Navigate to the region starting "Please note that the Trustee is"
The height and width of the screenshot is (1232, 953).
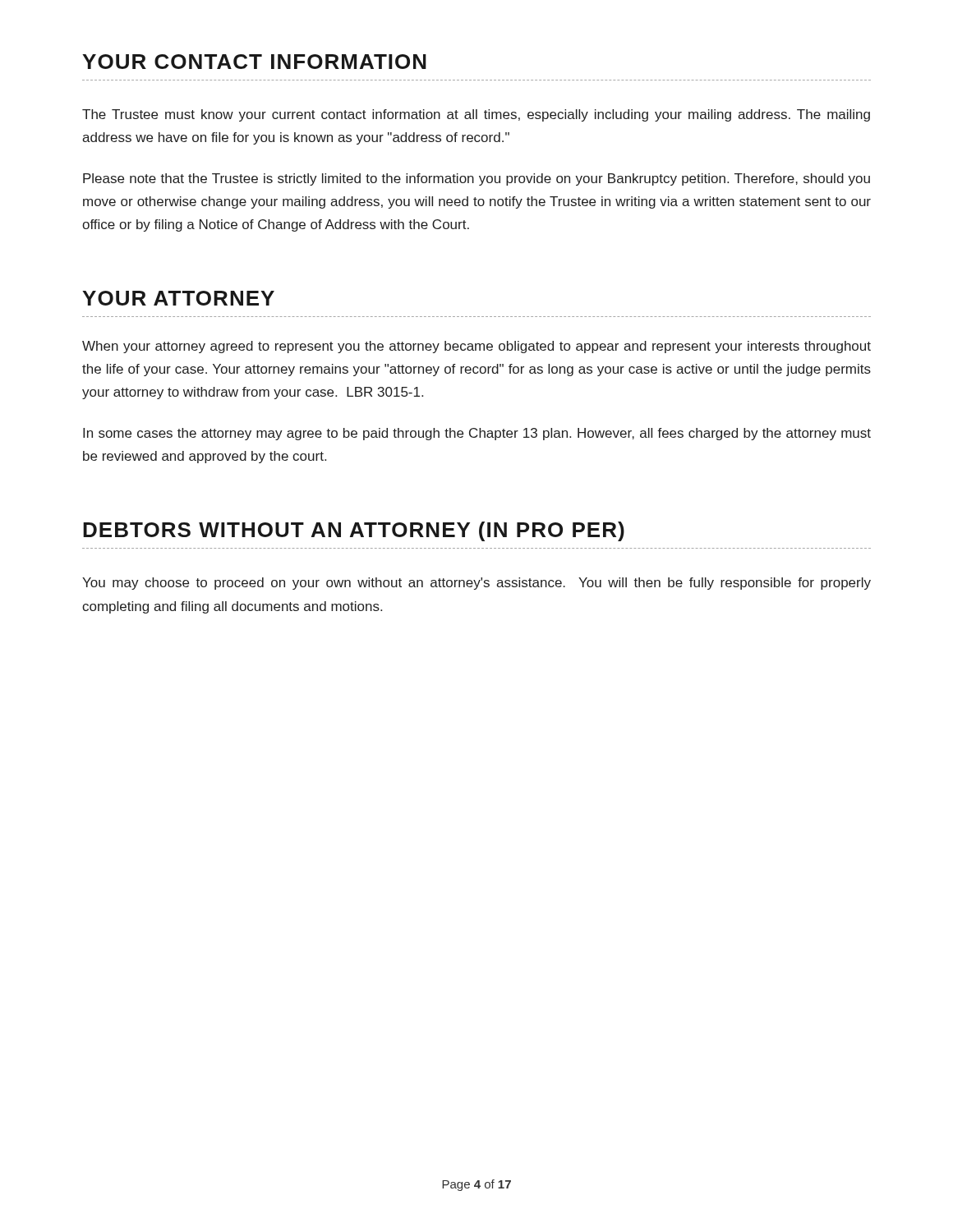476,202
